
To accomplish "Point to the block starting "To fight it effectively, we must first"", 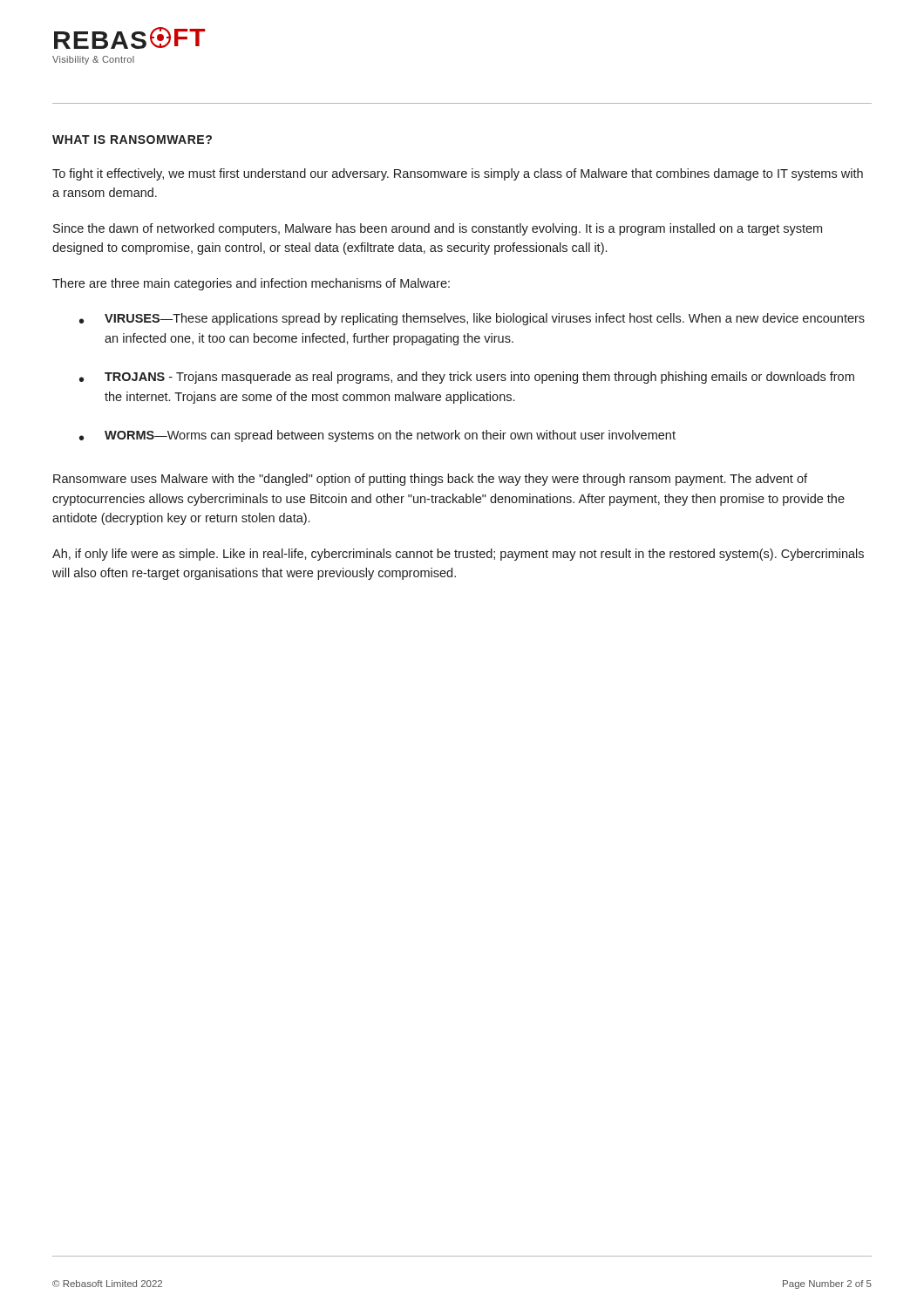I will point(462,184).
